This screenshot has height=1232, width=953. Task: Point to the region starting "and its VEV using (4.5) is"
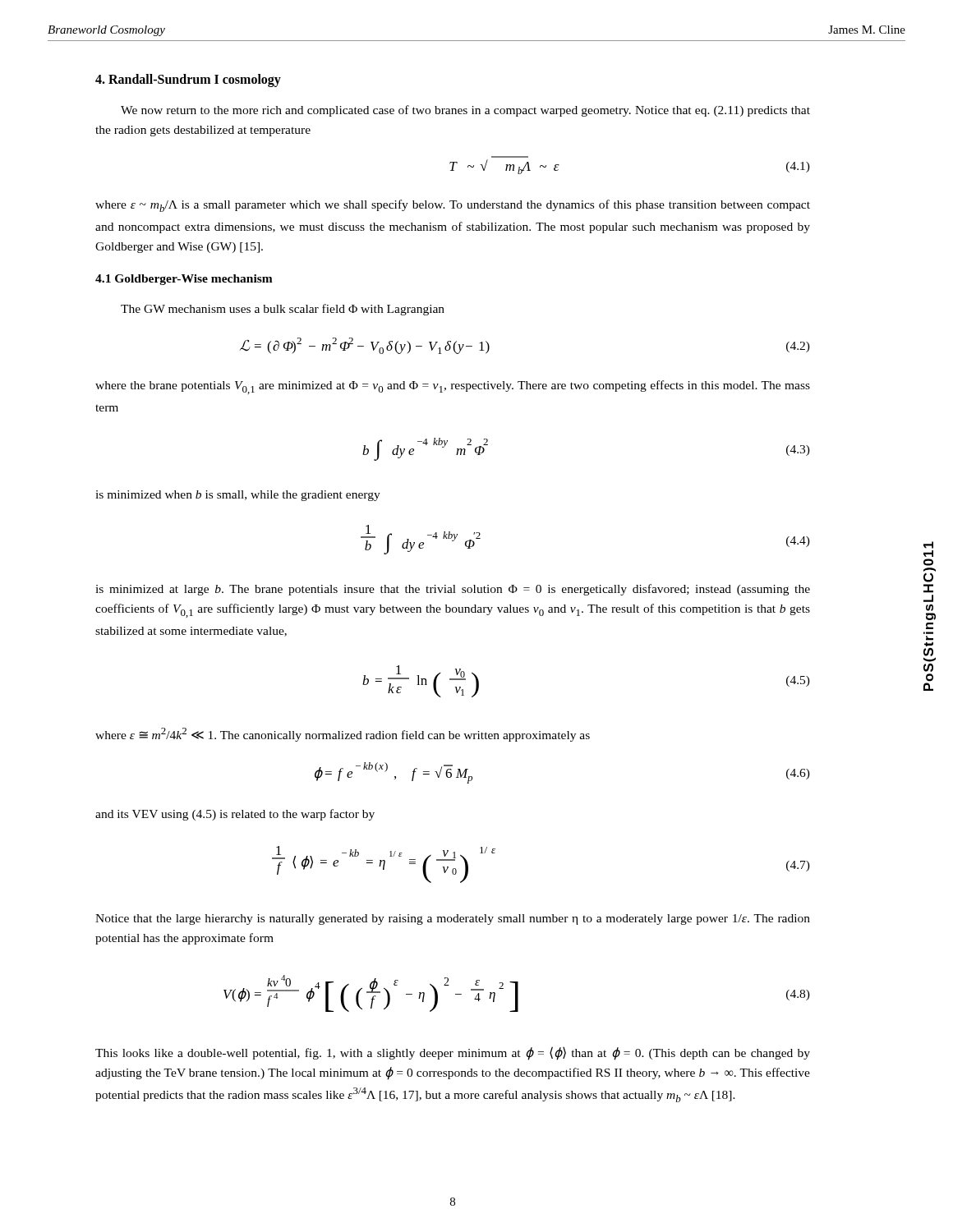[x=235, y=815]
